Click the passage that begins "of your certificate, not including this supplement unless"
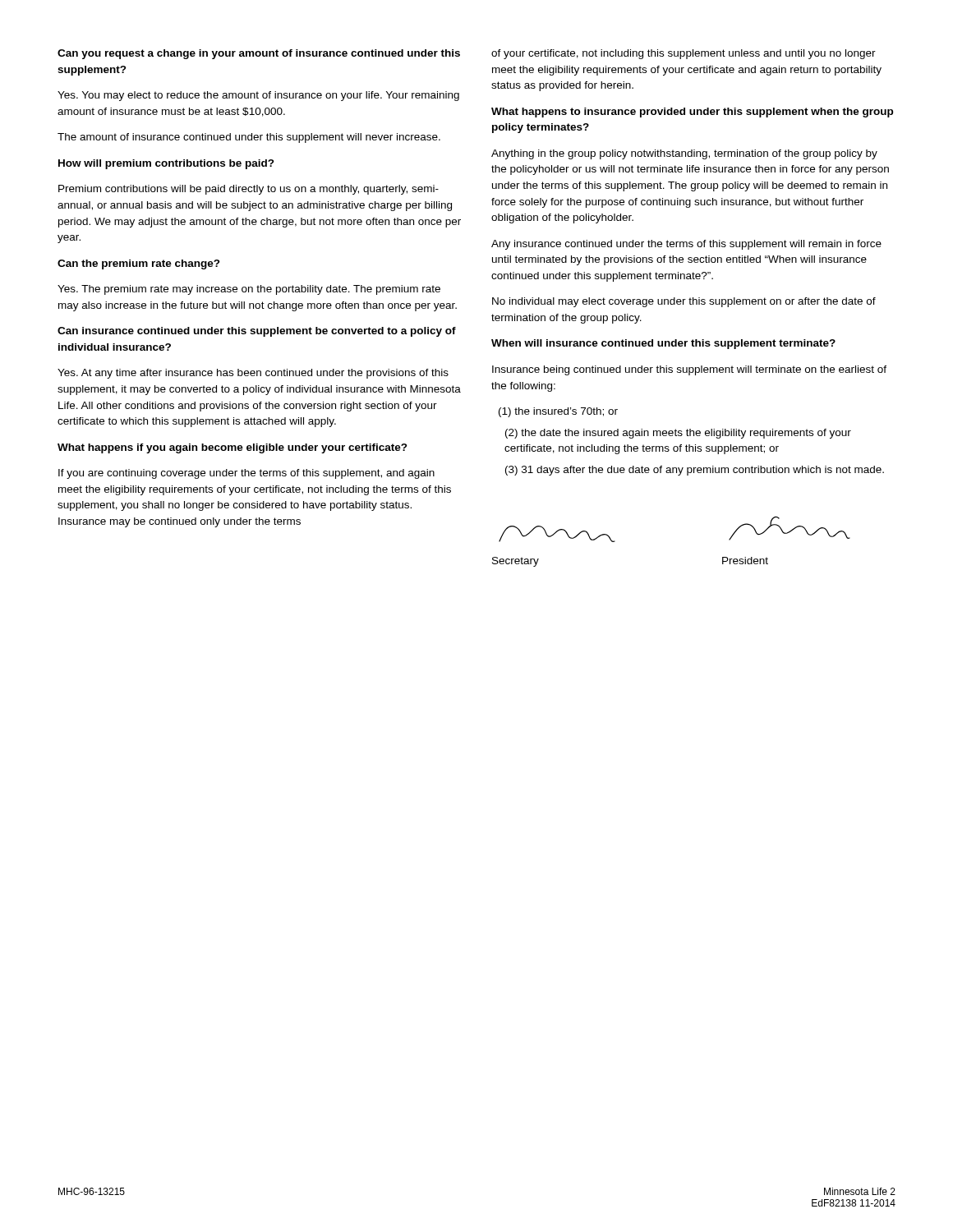This screenshot has width=953, height=1232. pyautogui.click(x=686, y=69)
